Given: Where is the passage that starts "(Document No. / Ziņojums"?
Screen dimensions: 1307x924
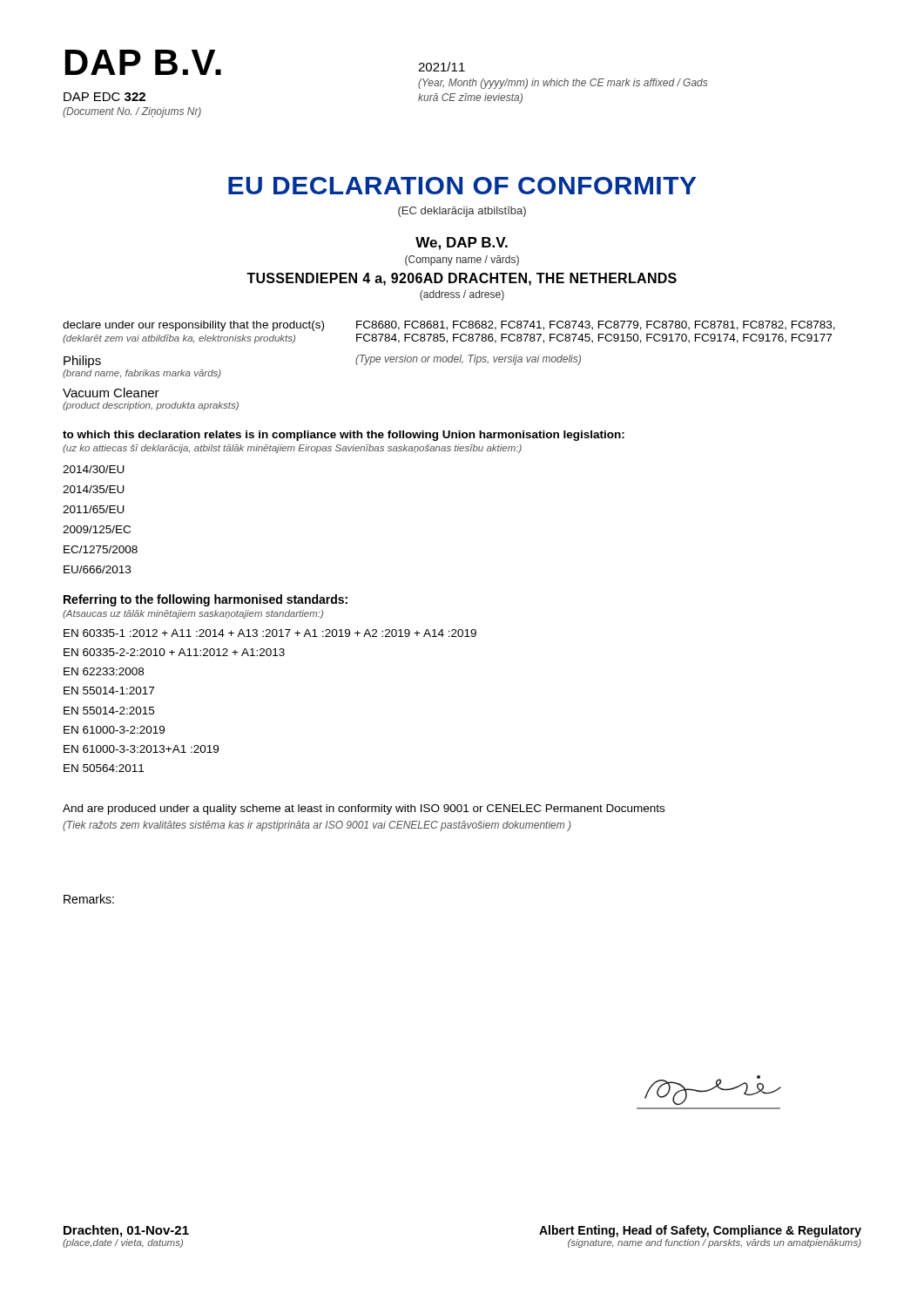Looking at the screenshot, I should point(132,112).
